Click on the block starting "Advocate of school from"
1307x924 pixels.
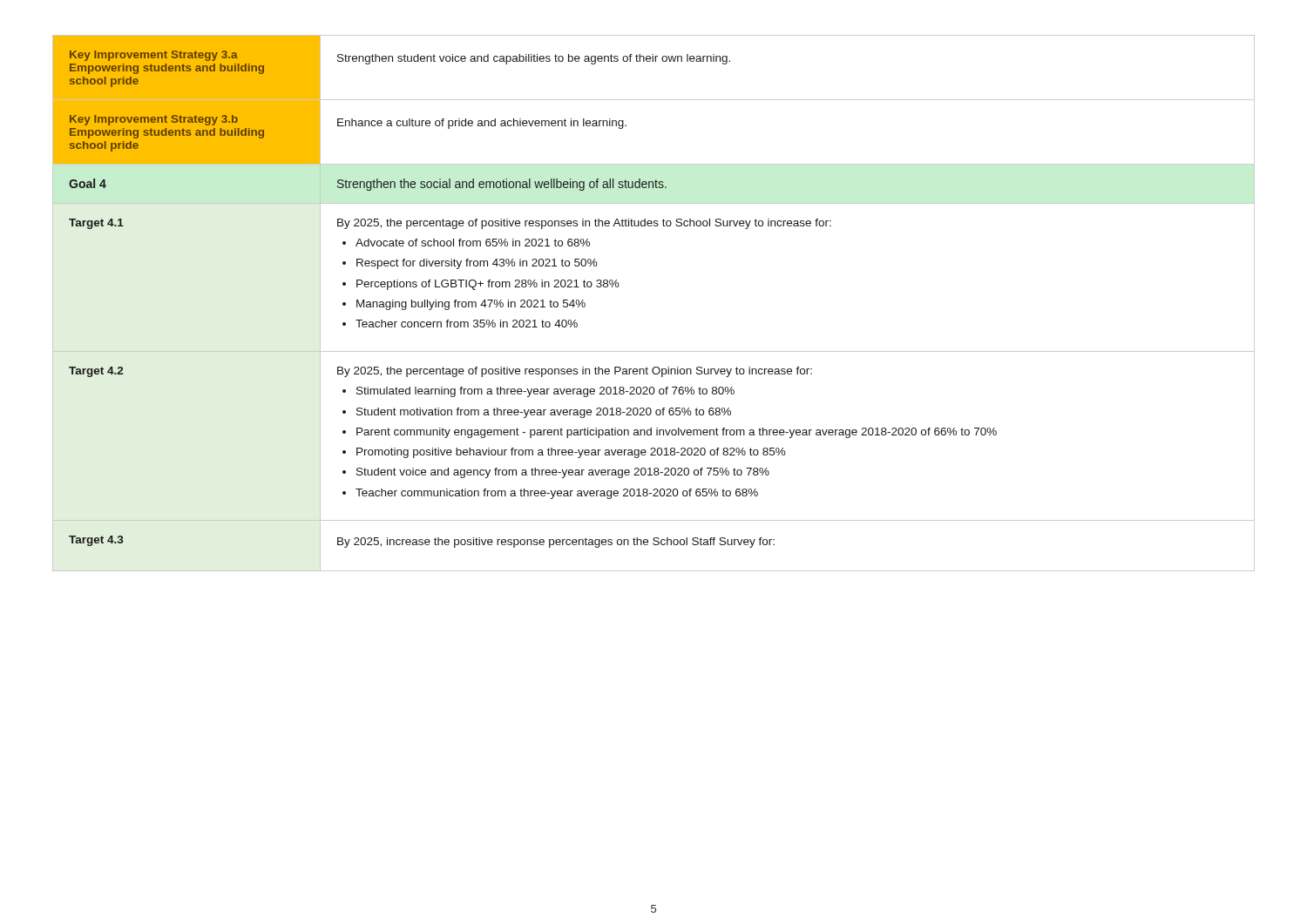point(473,243)
